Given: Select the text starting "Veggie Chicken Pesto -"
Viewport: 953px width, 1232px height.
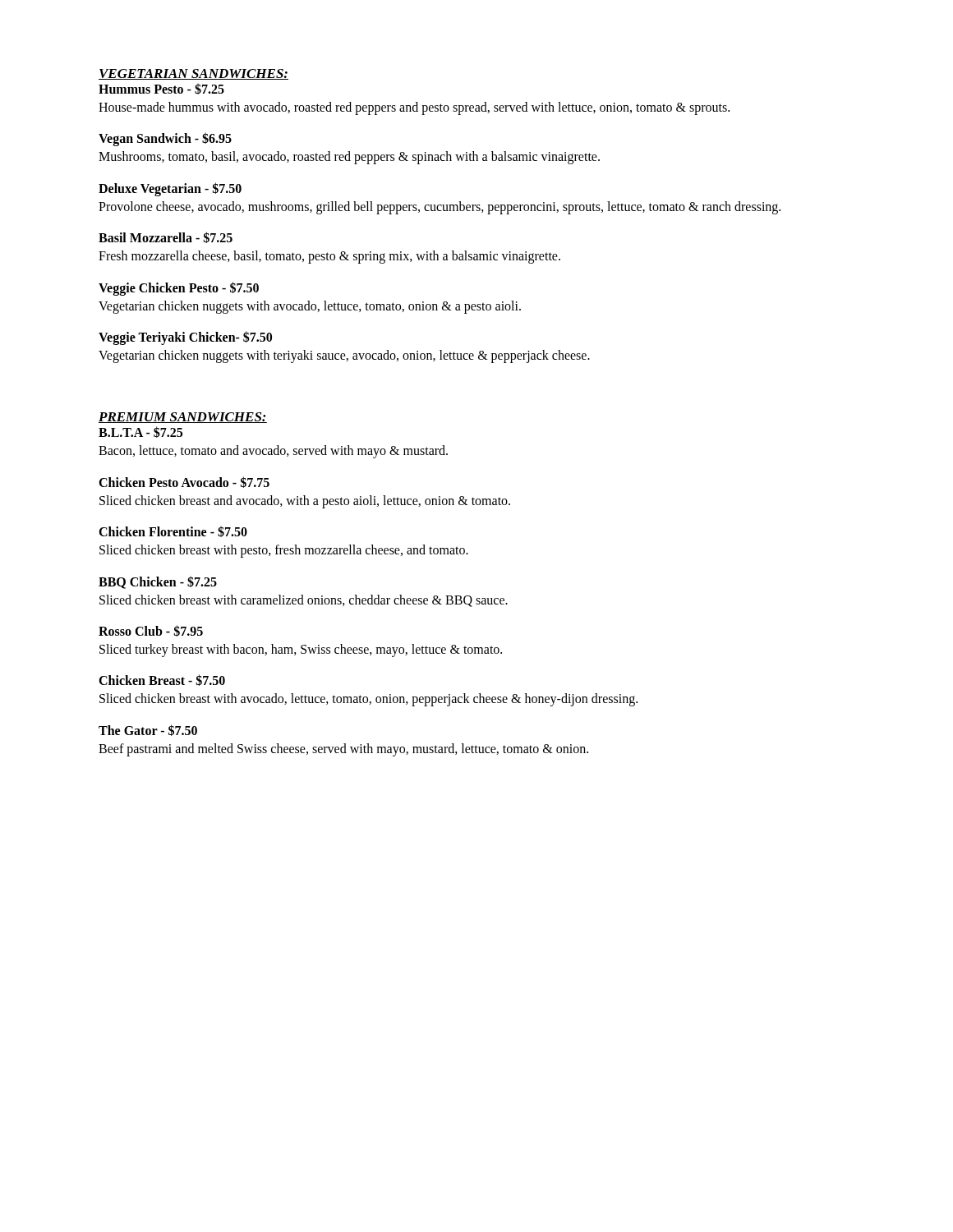Looking at the screenshot, I should coord(476,298).
